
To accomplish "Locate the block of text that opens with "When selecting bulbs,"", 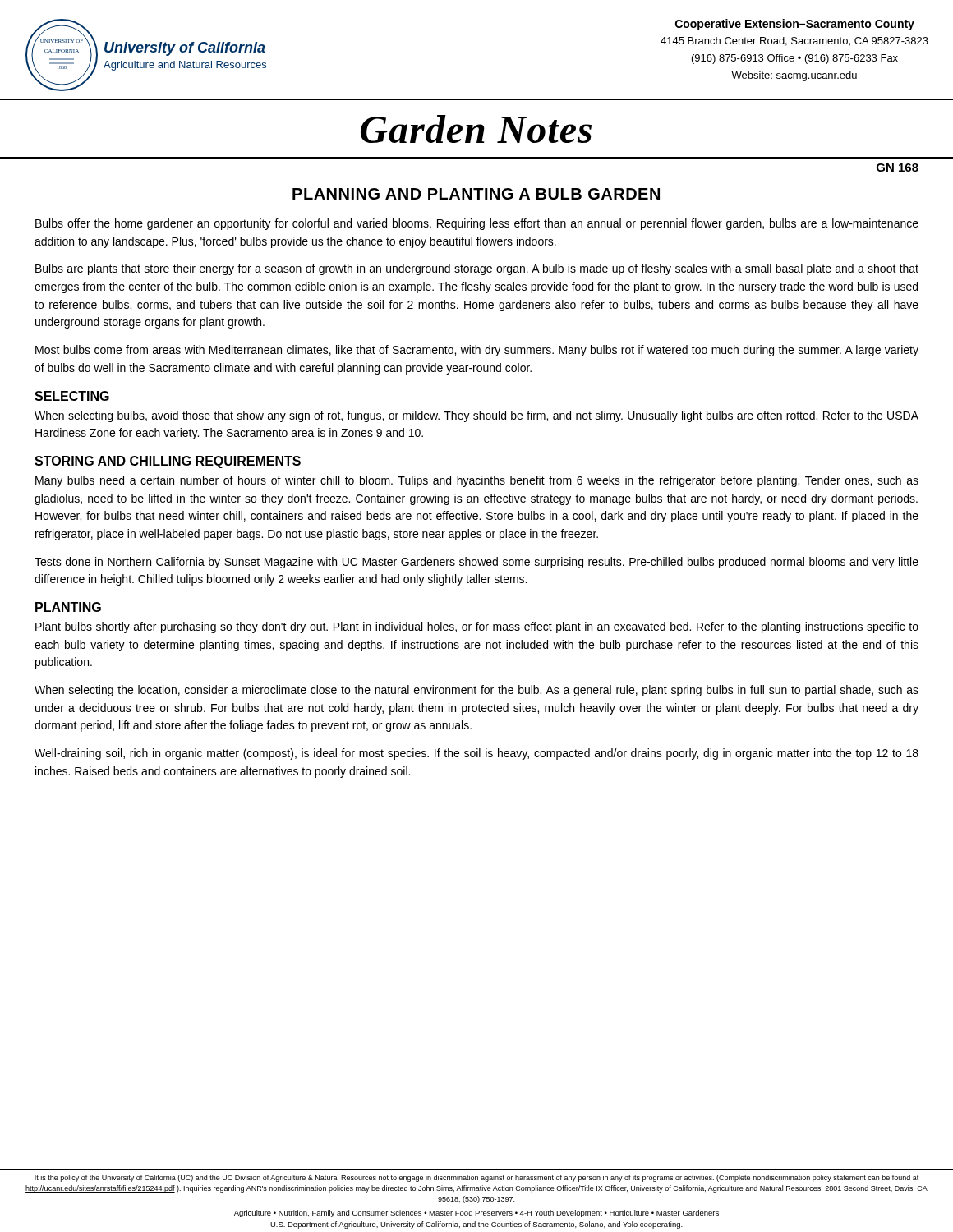I will 476,424.
